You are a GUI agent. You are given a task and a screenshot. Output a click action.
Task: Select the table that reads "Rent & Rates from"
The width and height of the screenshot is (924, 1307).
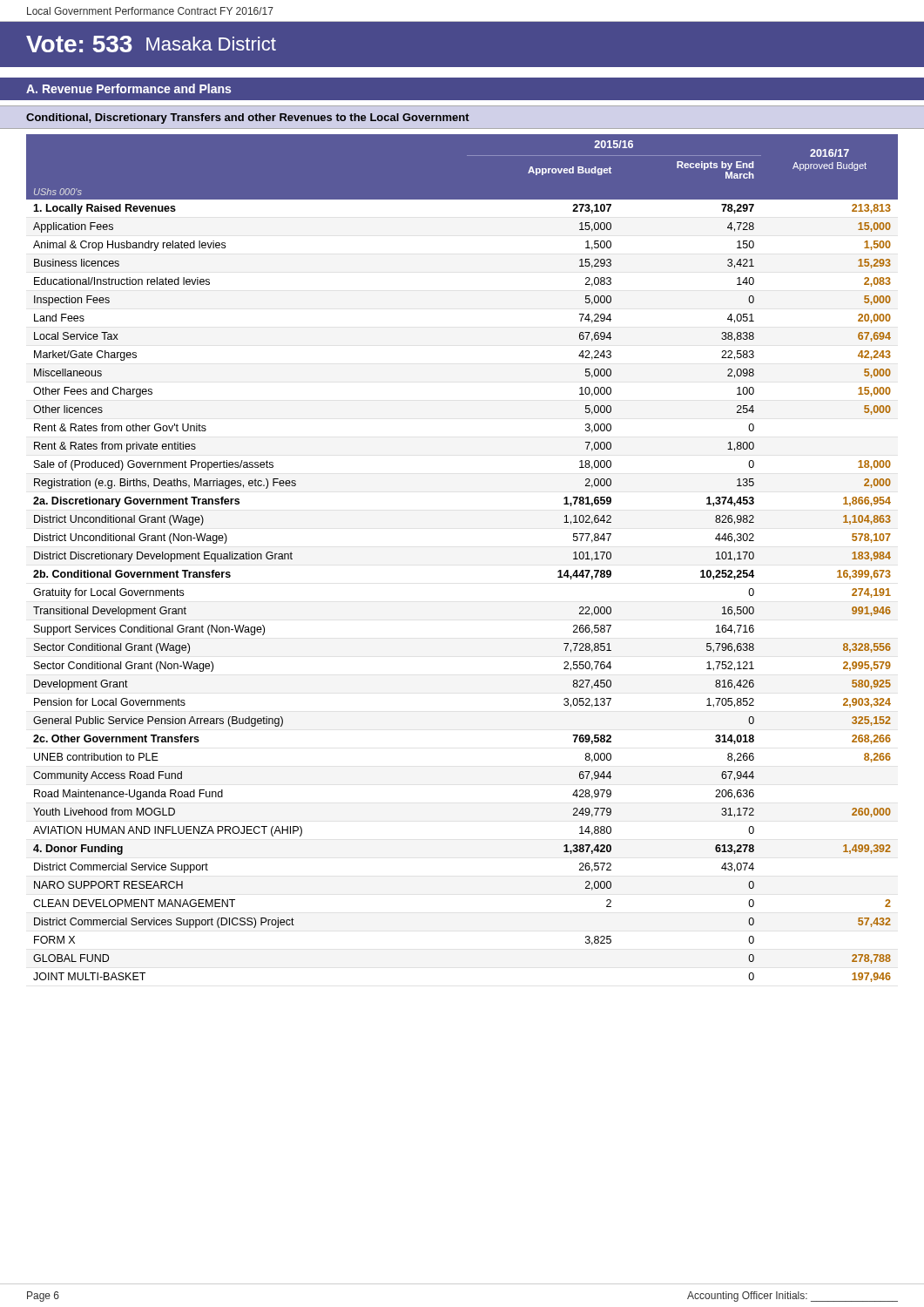point(462,560)
